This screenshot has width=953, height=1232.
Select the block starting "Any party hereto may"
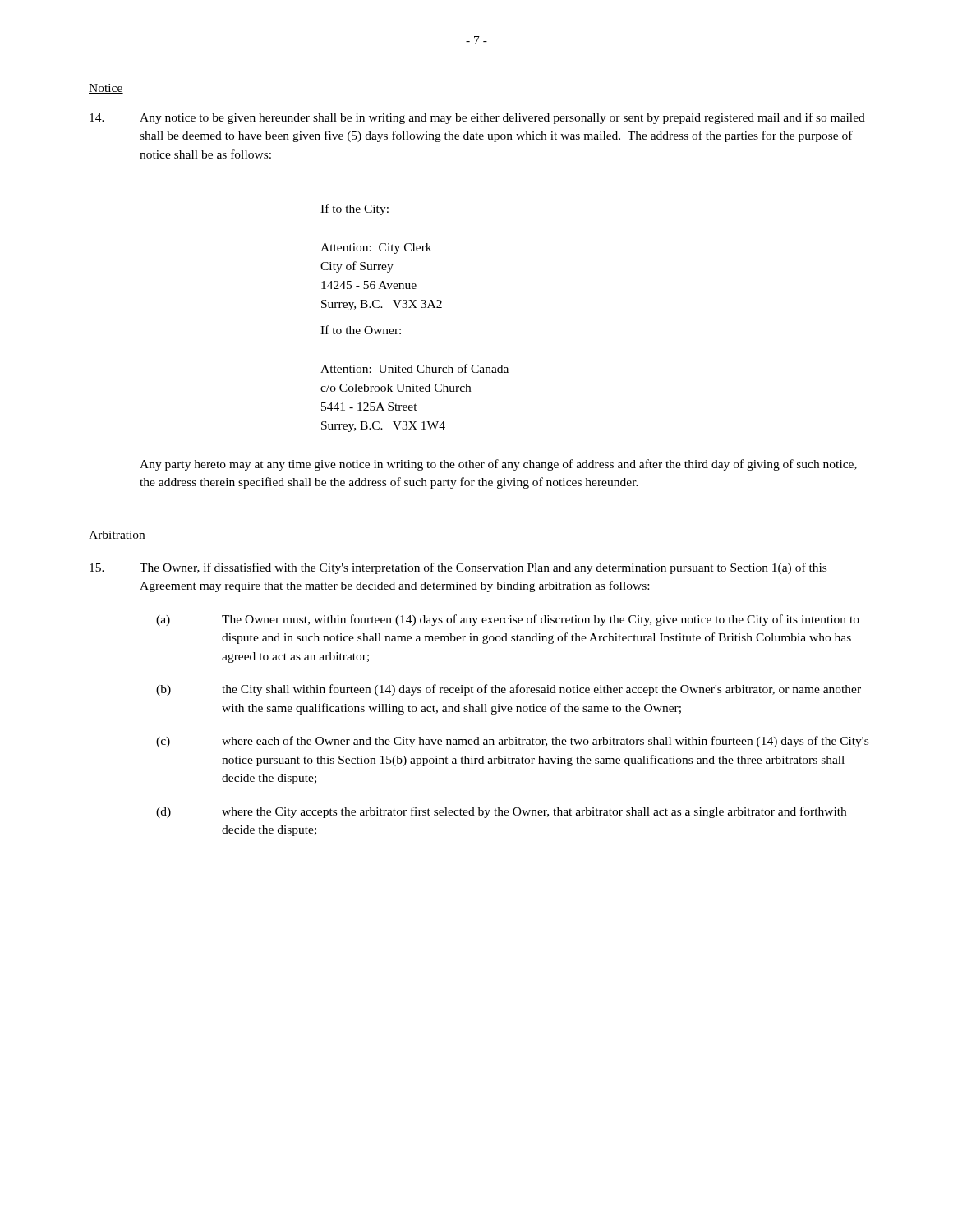[x=498, y=473]
